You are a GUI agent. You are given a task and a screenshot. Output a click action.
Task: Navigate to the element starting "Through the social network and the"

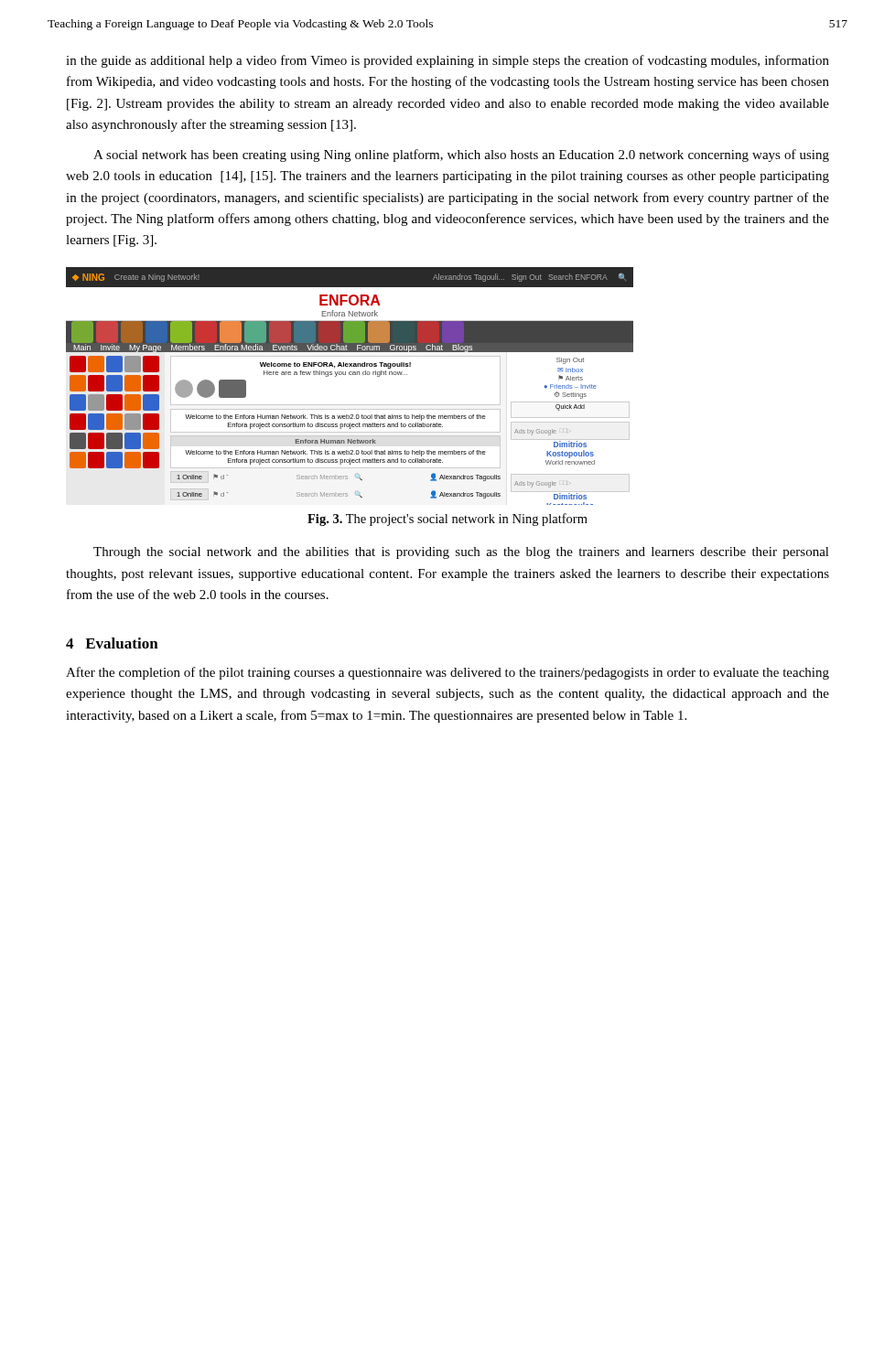(x=448, y=574)
